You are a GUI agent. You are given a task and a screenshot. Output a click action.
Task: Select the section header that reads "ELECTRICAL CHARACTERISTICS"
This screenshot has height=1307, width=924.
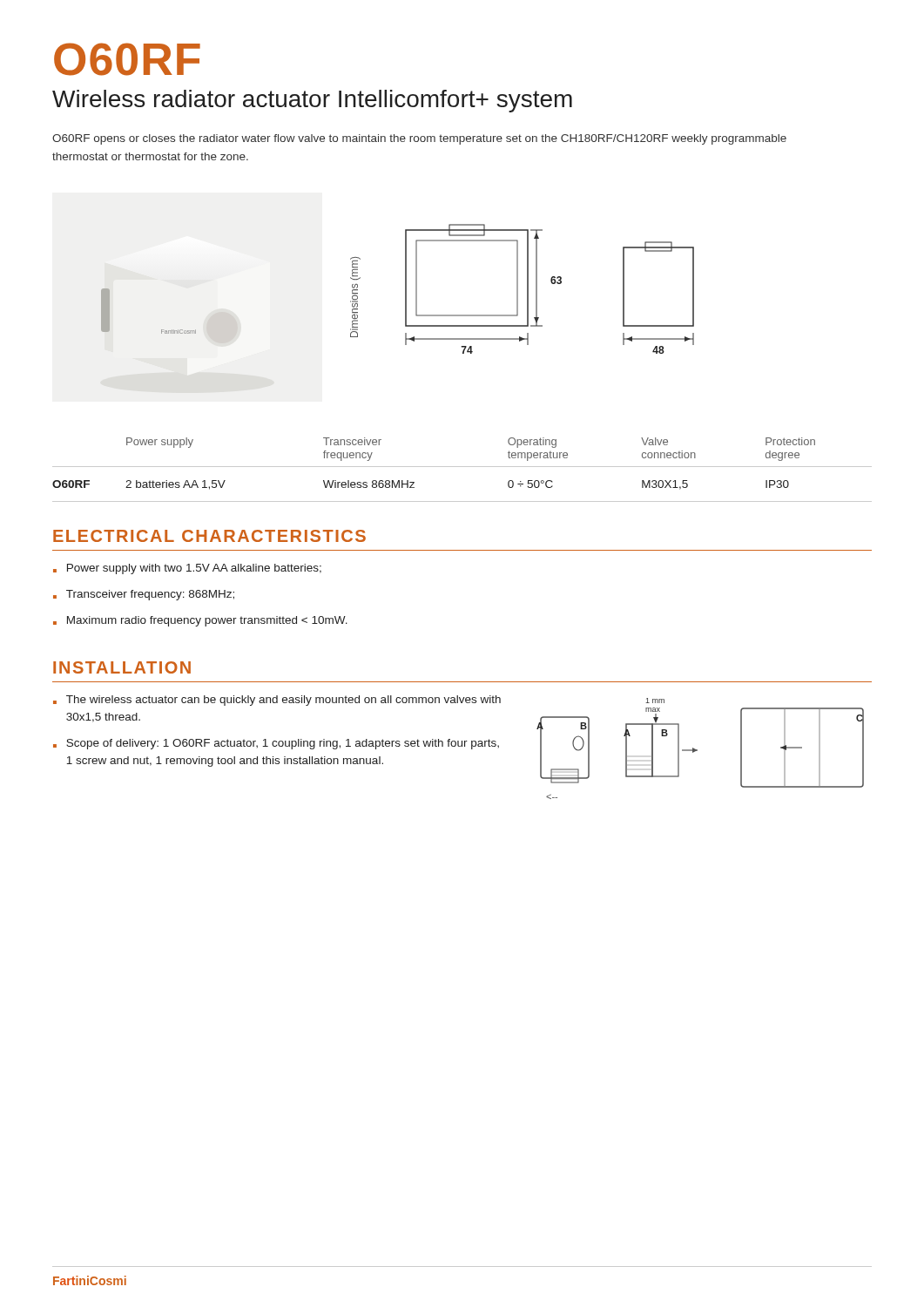(x=210, y=536)
